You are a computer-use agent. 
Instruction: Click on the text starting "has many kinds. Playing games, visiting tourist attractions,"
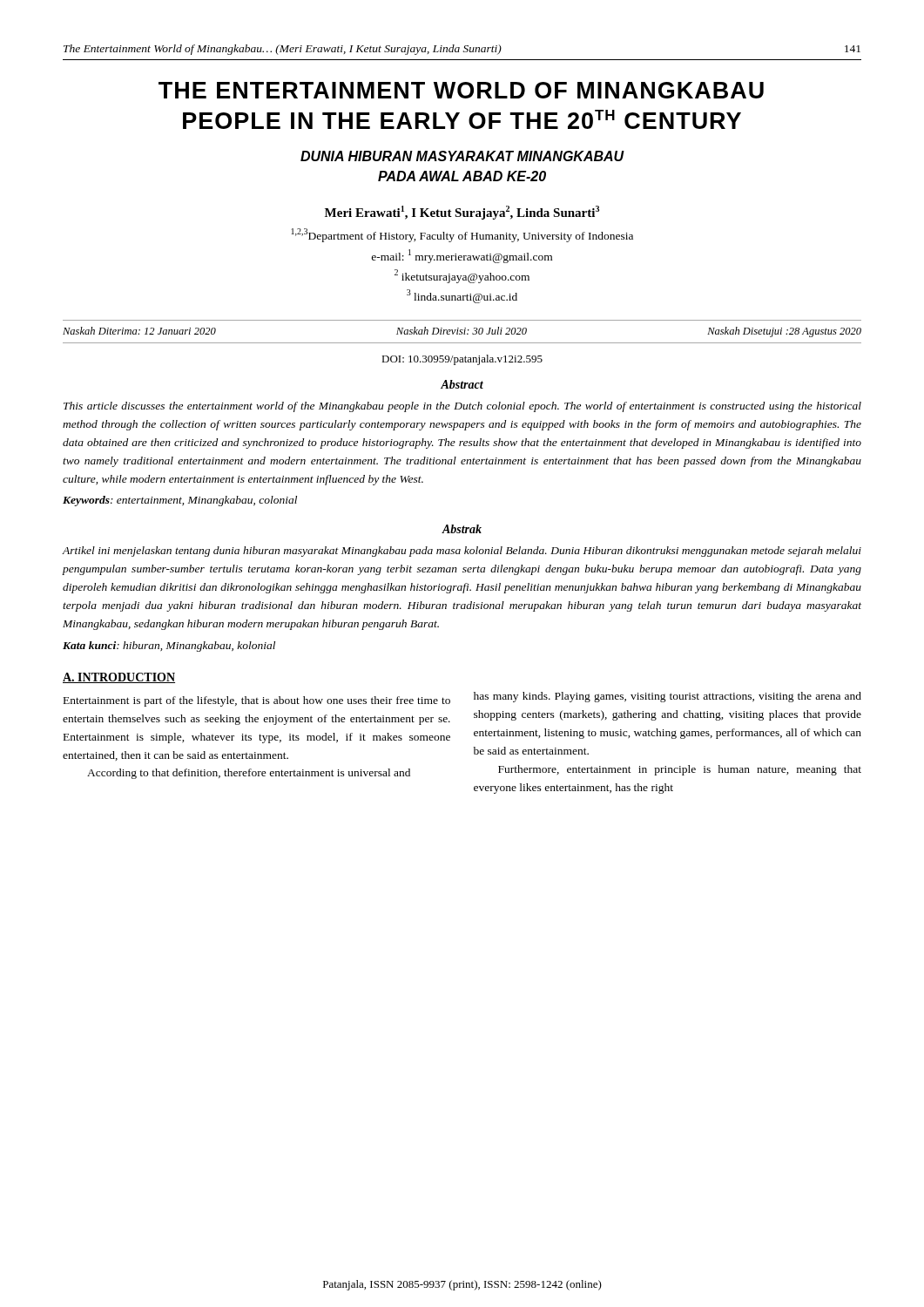click(667, 742)
